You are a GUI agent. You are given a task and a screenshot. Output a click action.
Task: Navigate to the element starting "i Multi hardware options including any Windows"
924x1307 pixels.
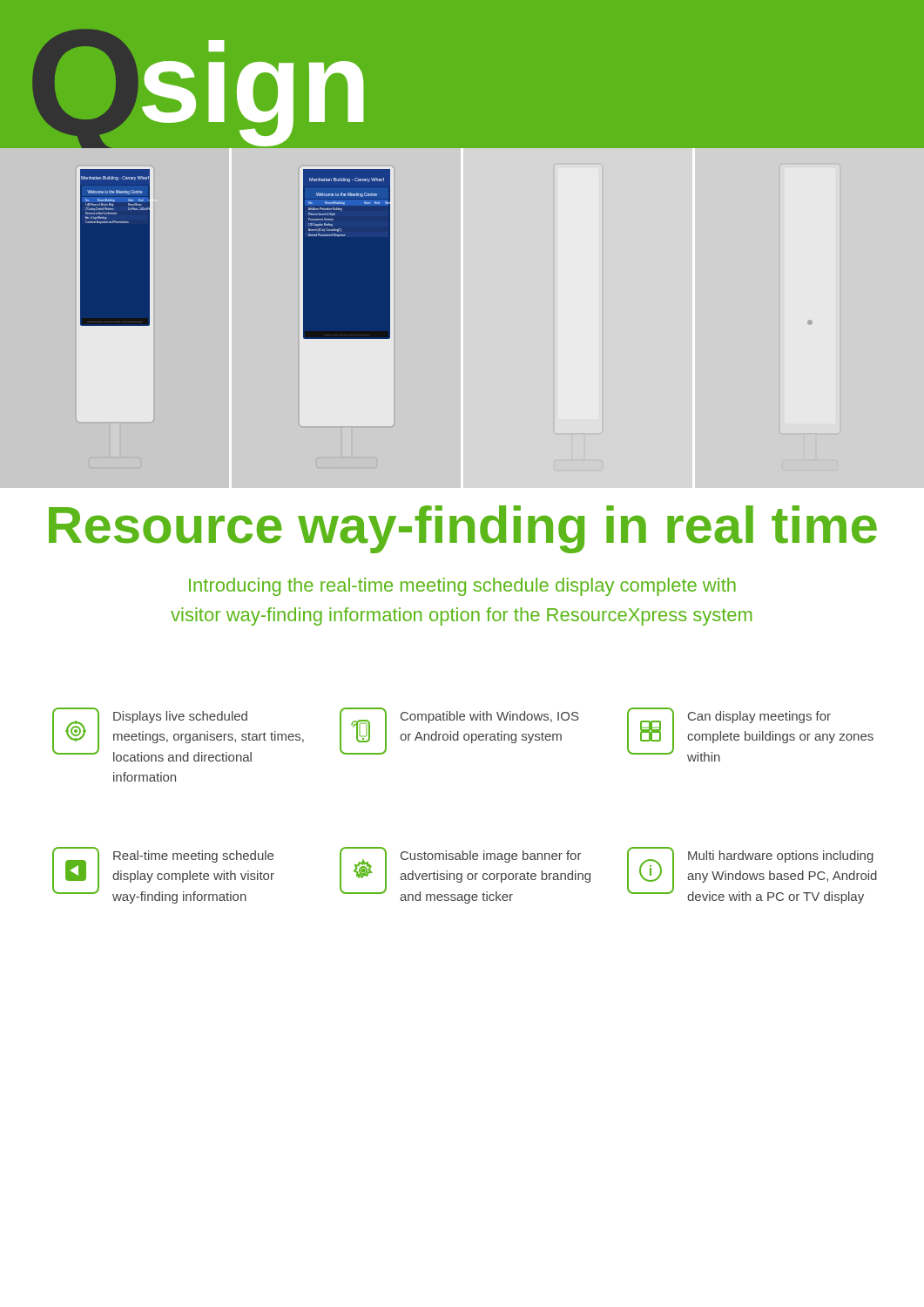(753, 876)
